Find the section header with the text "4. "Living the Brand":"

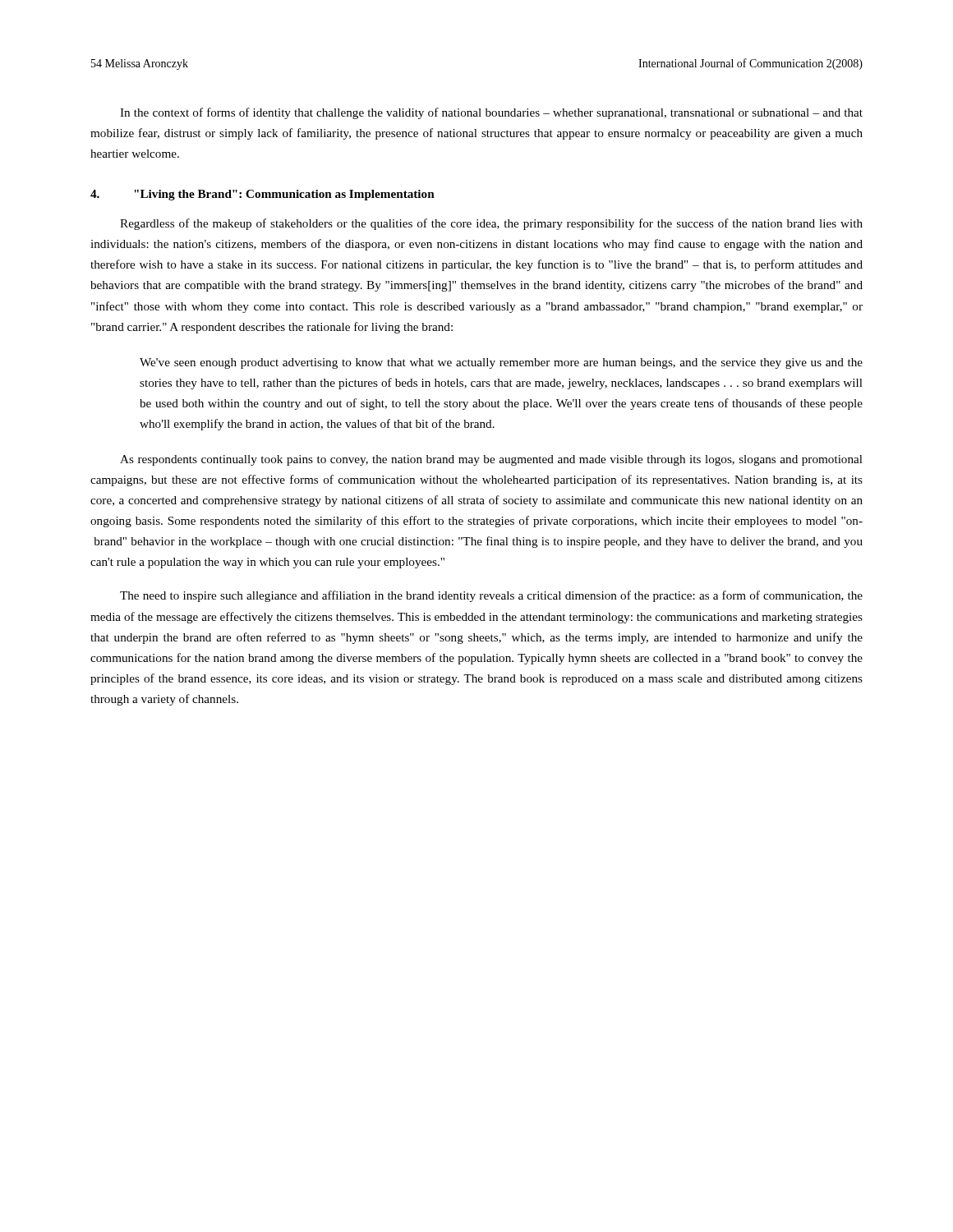(x=262, y=194)
